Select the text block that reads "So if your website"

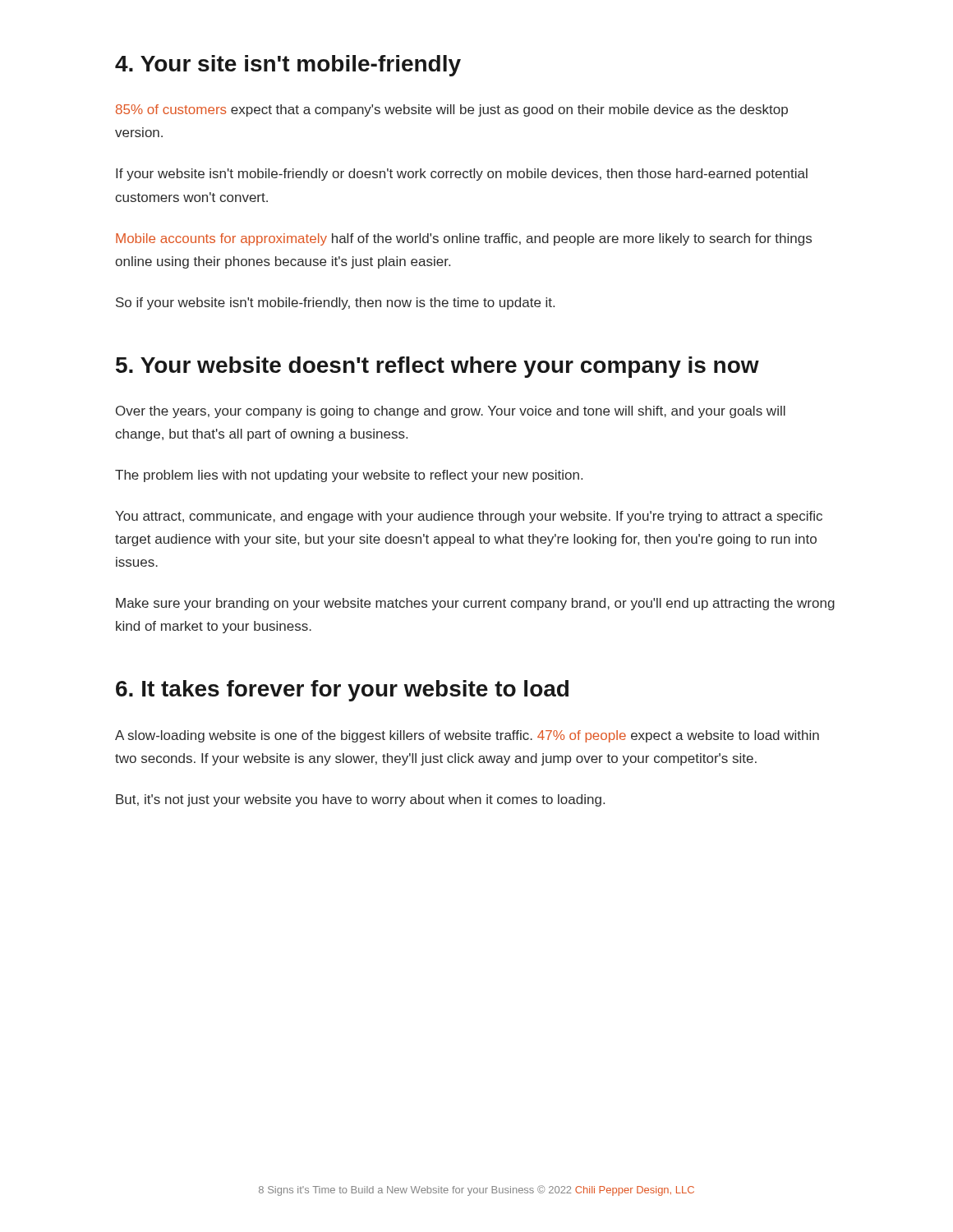pyautogui.click(x=476, y=303)
